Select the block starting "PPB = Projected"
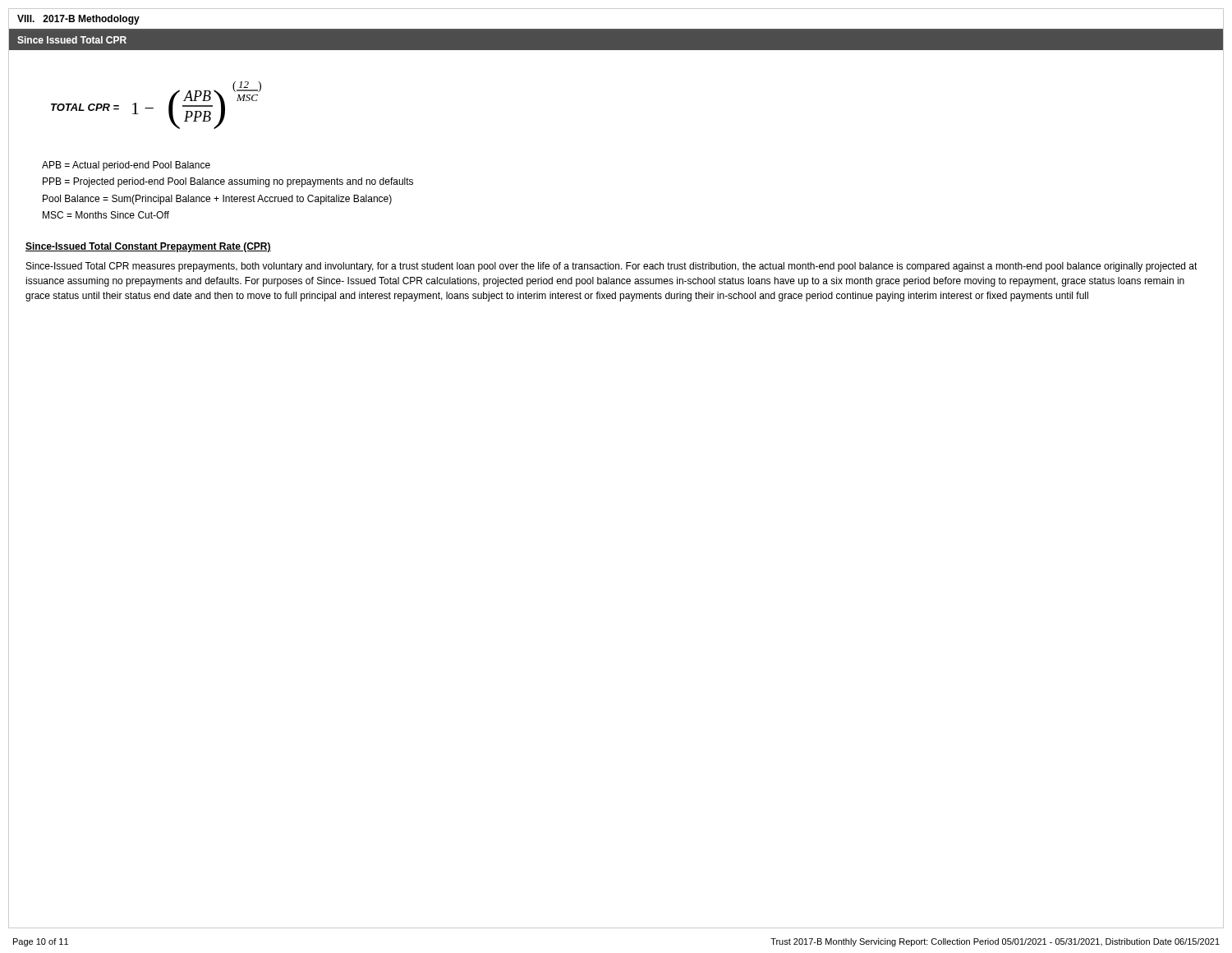 pos(228,182)
